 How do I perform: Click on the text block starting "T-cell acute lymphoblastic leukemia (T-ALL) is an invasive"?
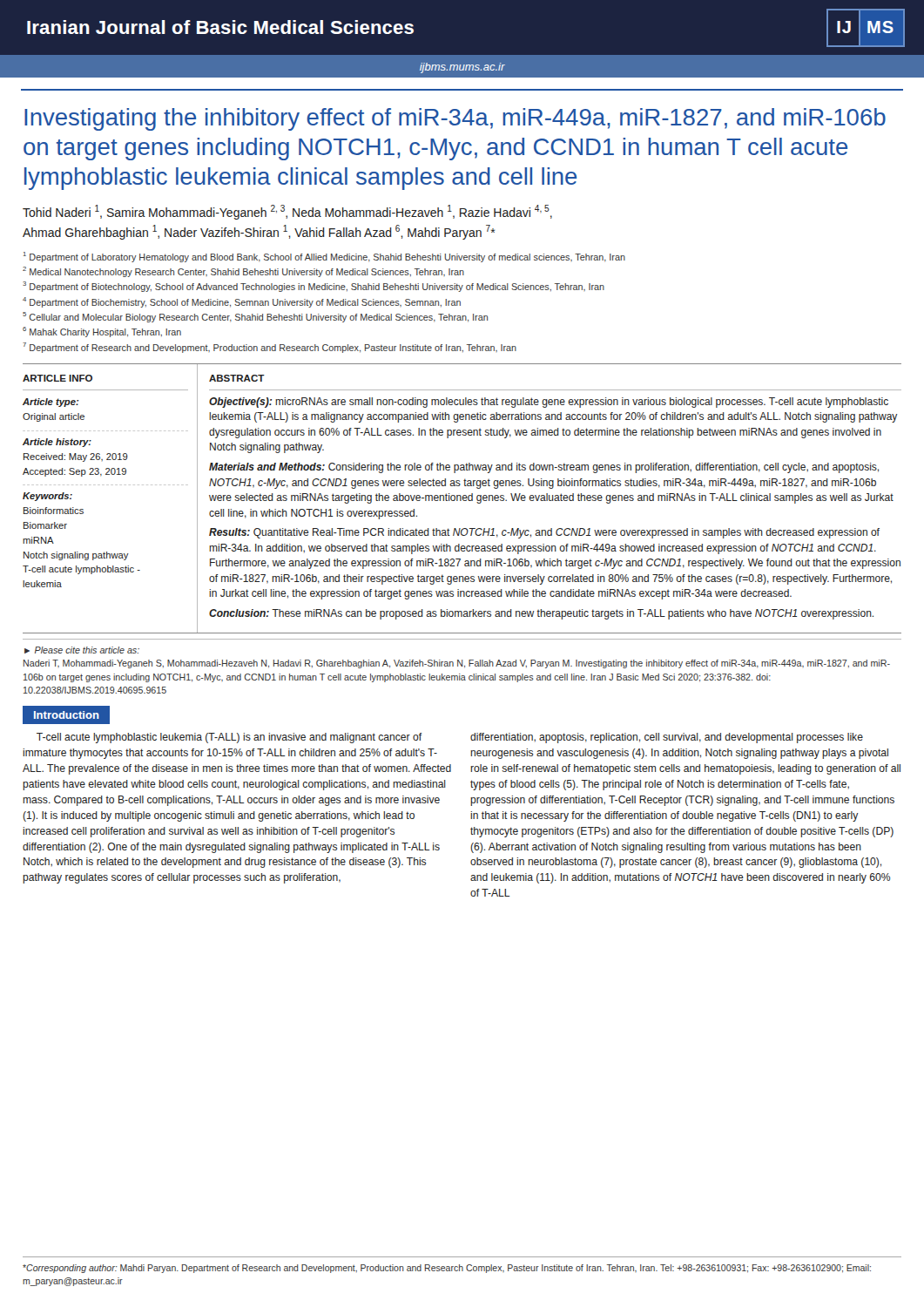click(x=238, y=808)
